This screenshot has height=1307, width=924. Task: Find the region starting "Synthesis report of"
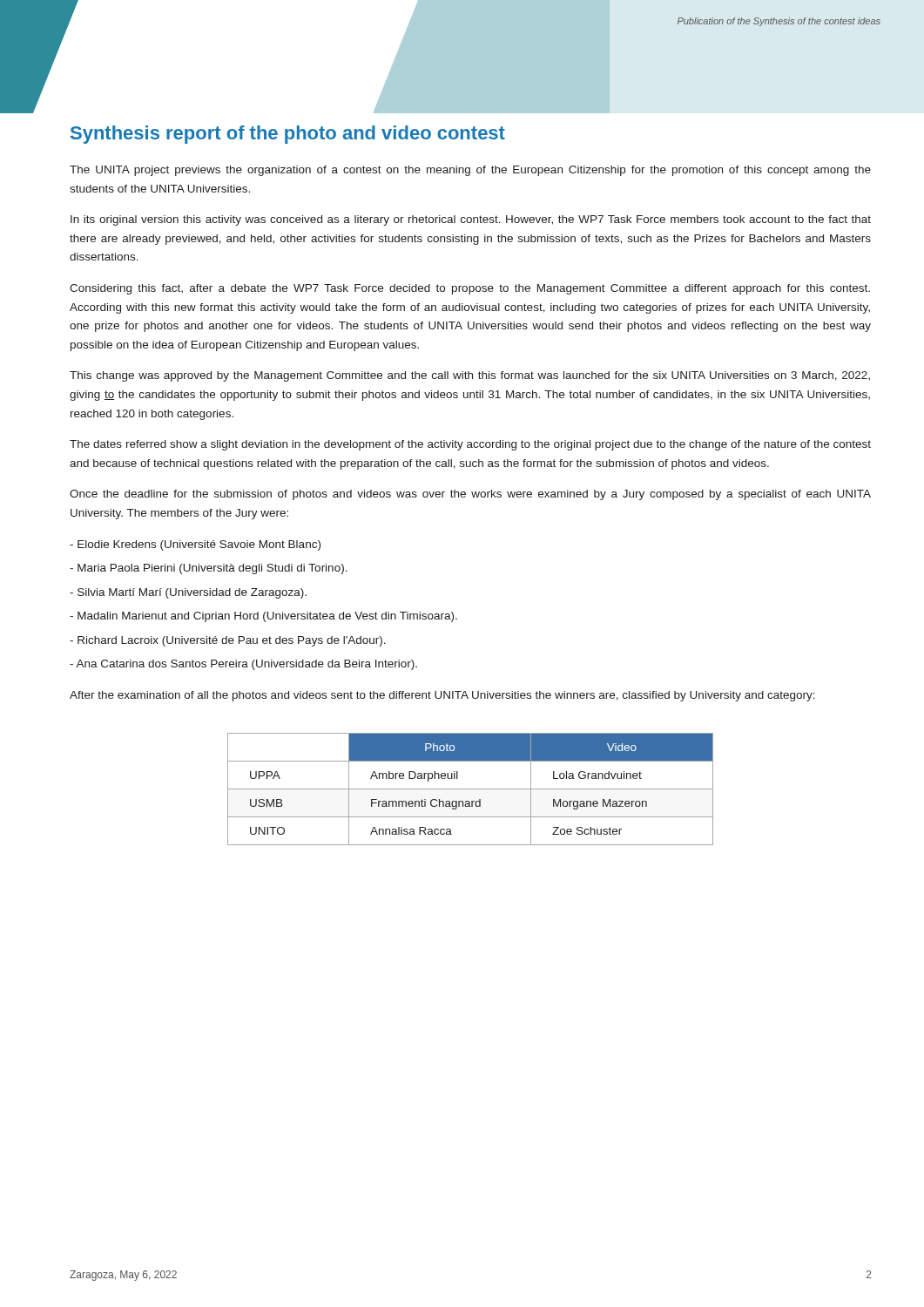tap(287, 133)
